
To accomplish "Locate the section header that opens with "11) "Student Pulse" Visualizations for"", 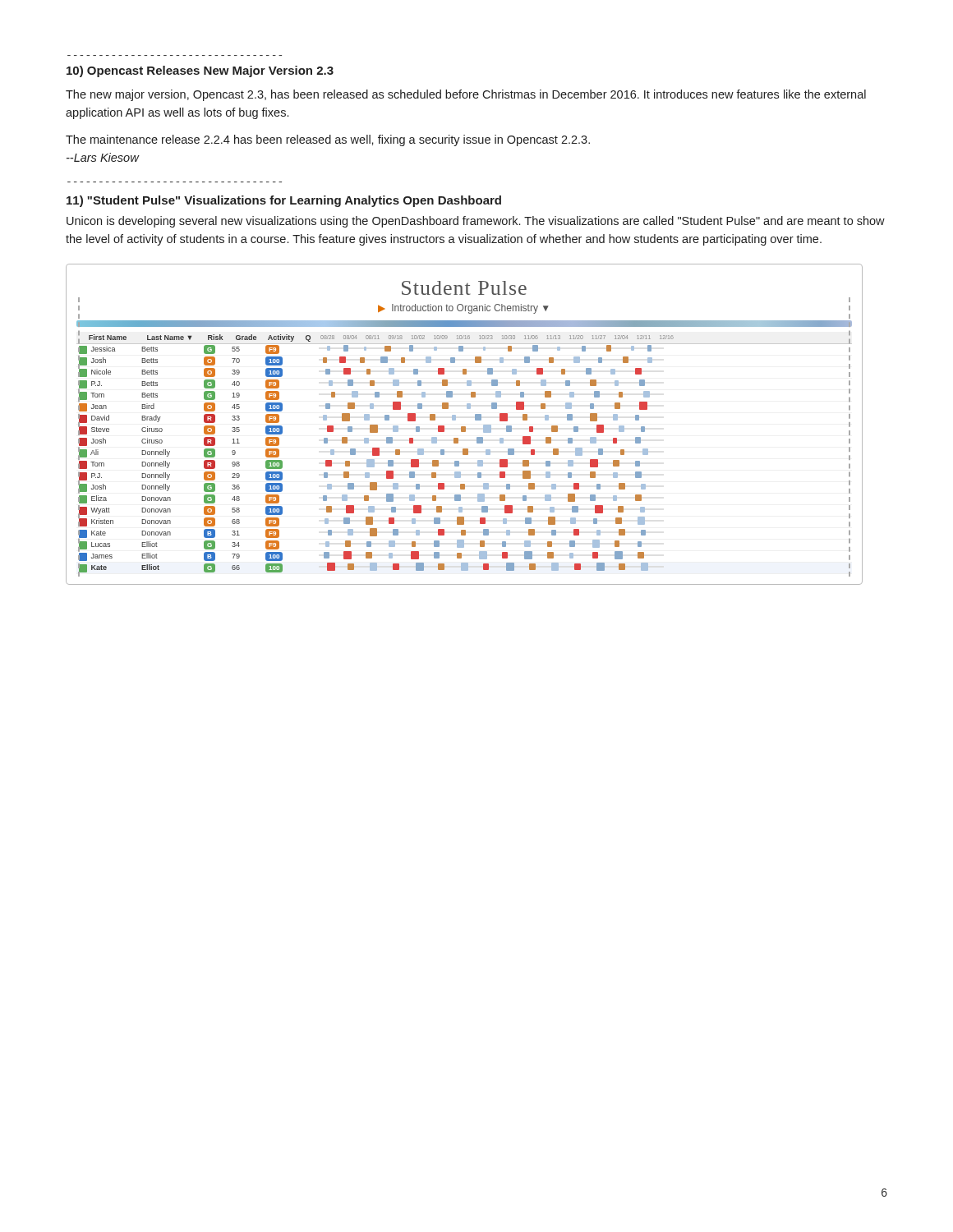I will (284, 200).
